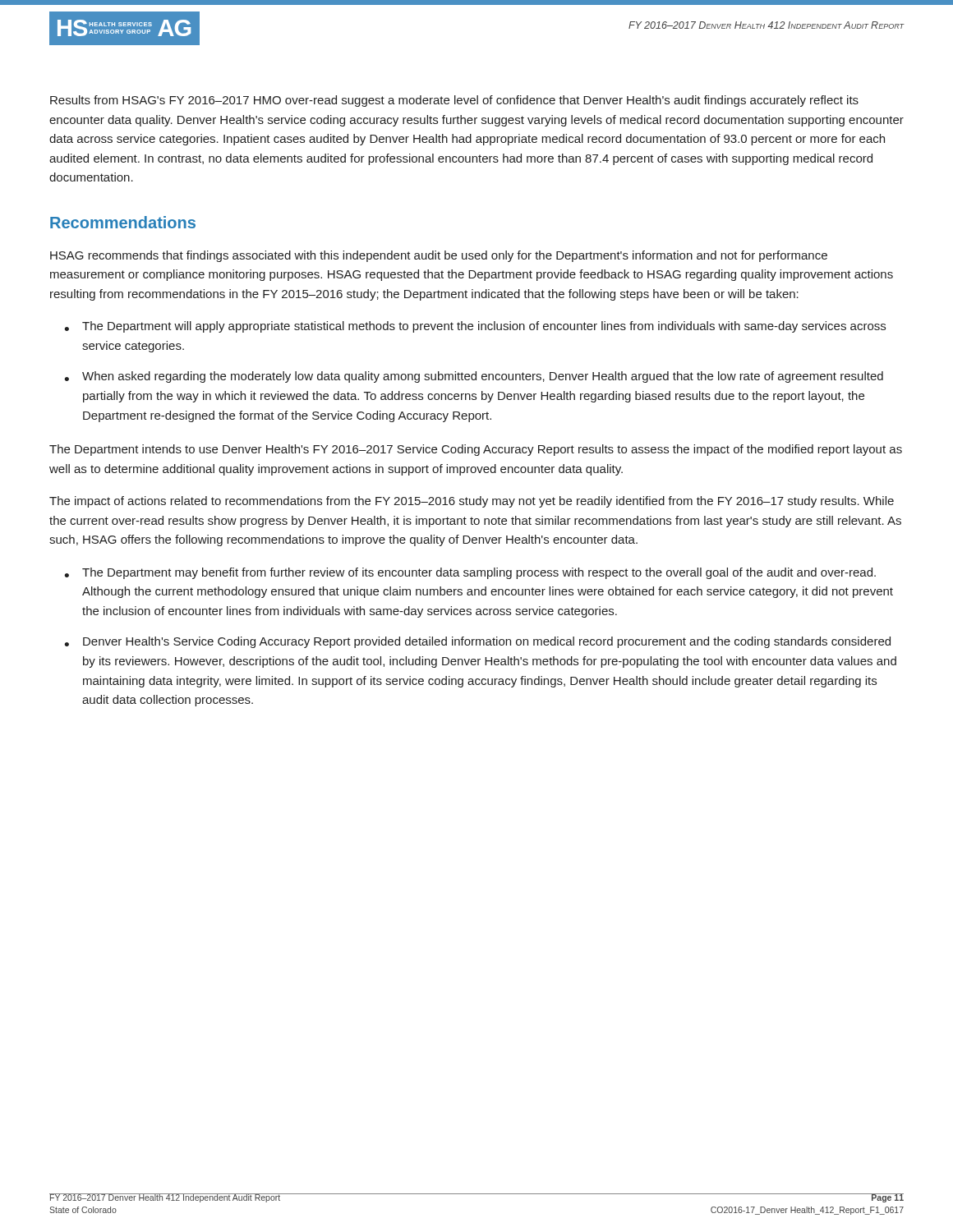Find the block starting "HSAG recommends that findings associated with this independent"
The width and height of the screenshot is (953, 1232).
tap(471, 274)
